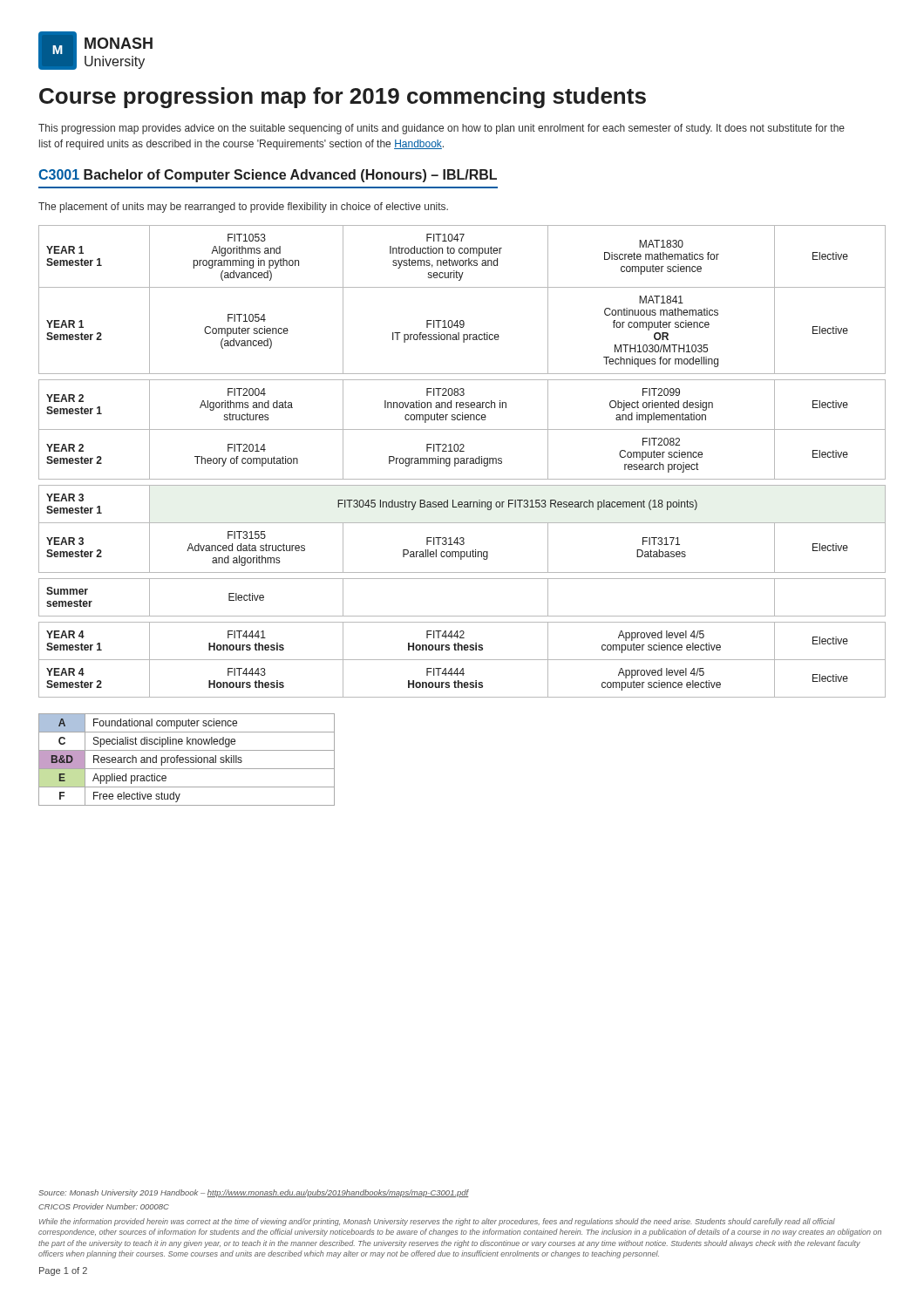Click on the region starting "Source: Monash University 2019"
924x1308 pixels.
pos(462,1223)
